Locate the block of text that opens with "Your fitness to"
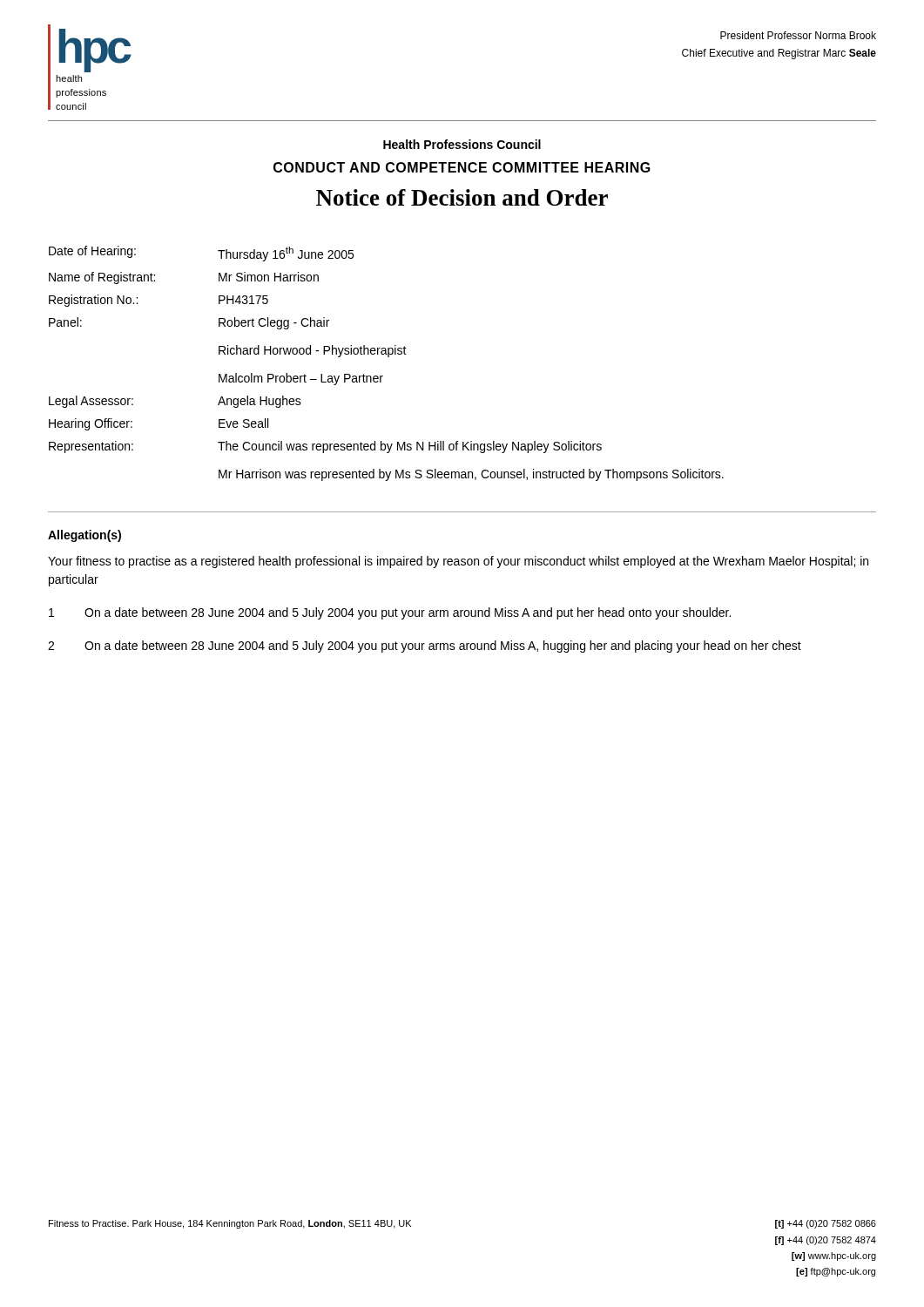This screenshot has height=1307, width=924. tap(459, 570)
